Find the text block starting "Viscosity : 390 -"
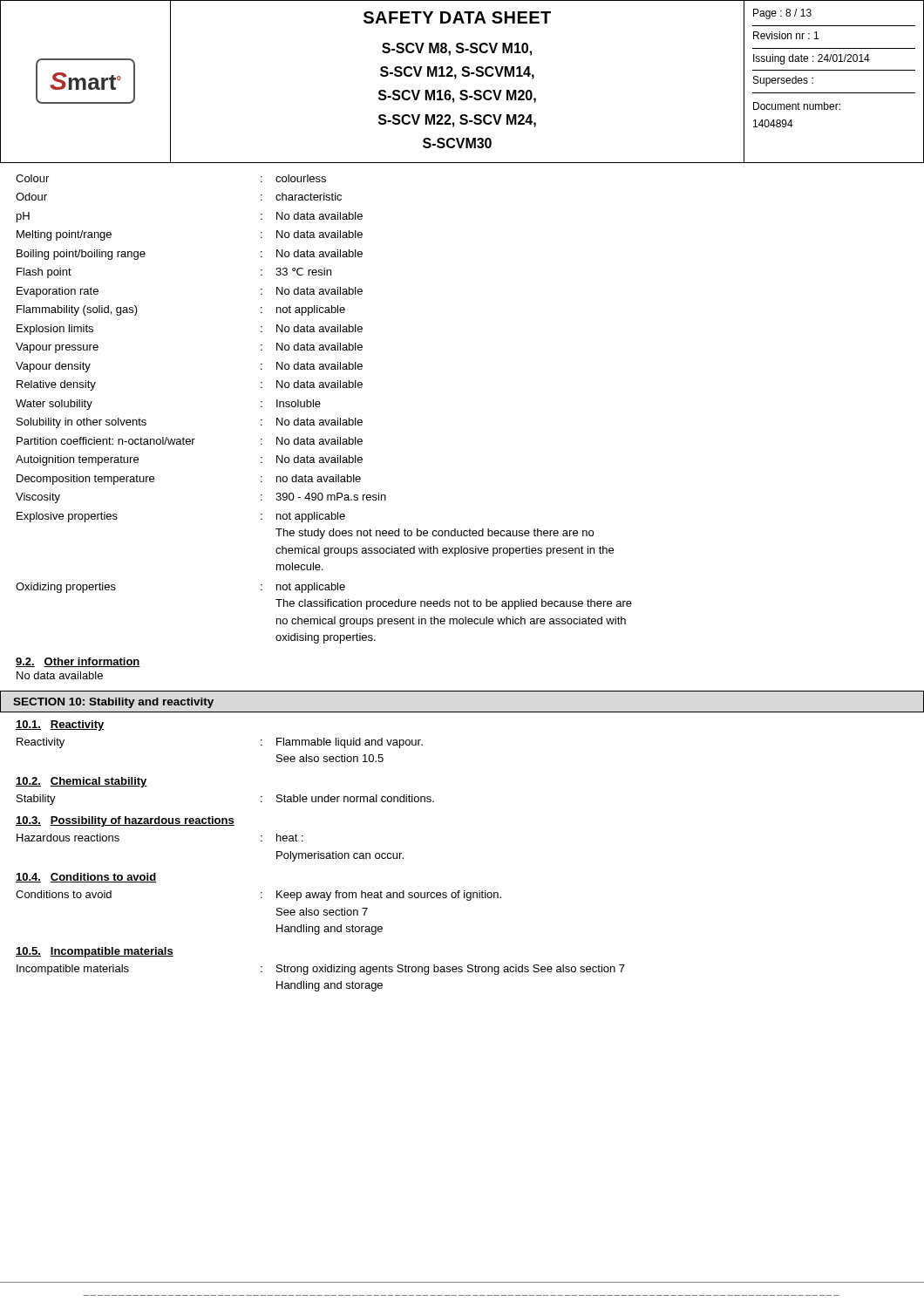This screenshot has width=924, height=1308. 41,497
